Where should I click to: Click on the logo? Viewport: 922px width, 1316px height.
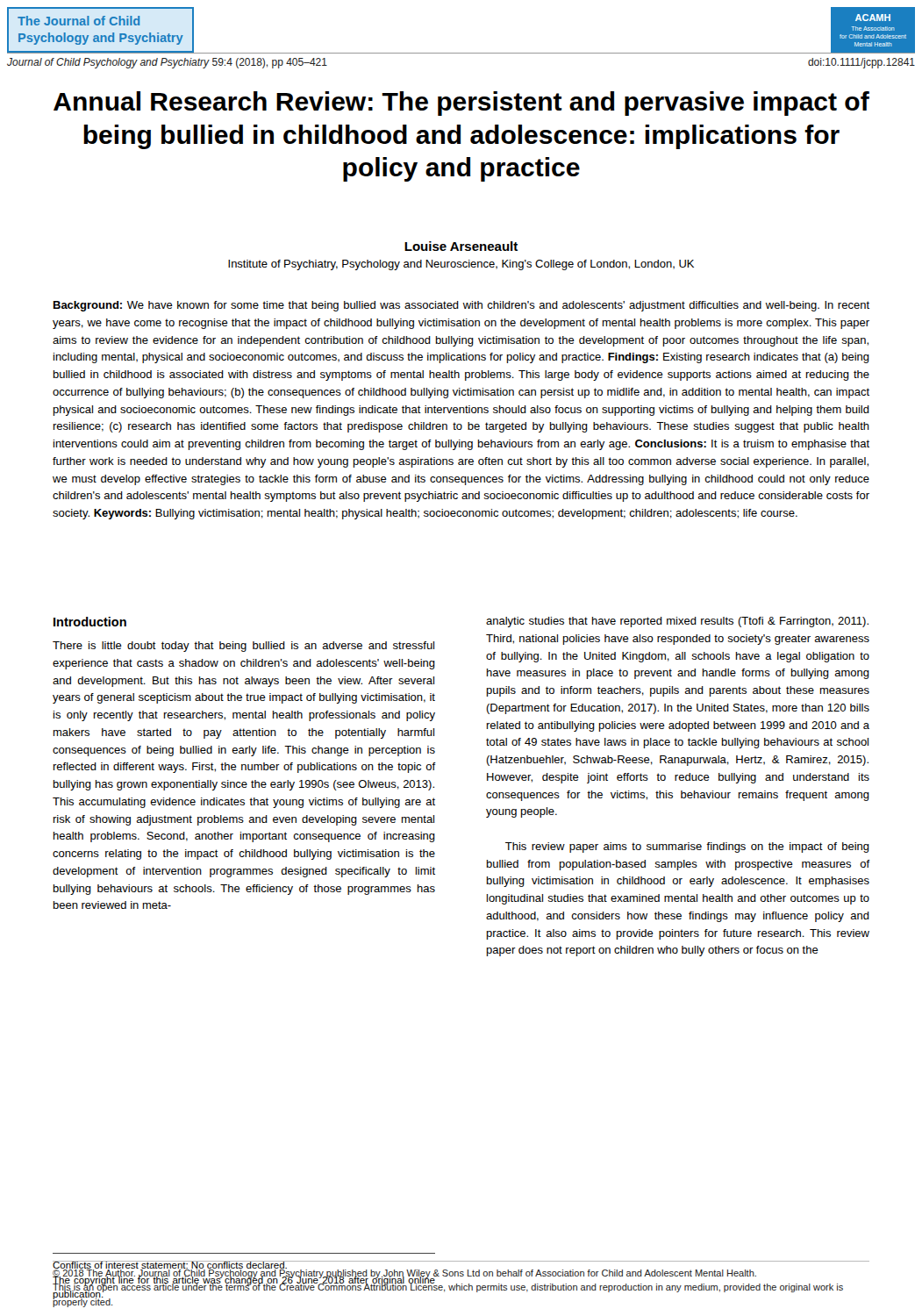click(873, 30)
